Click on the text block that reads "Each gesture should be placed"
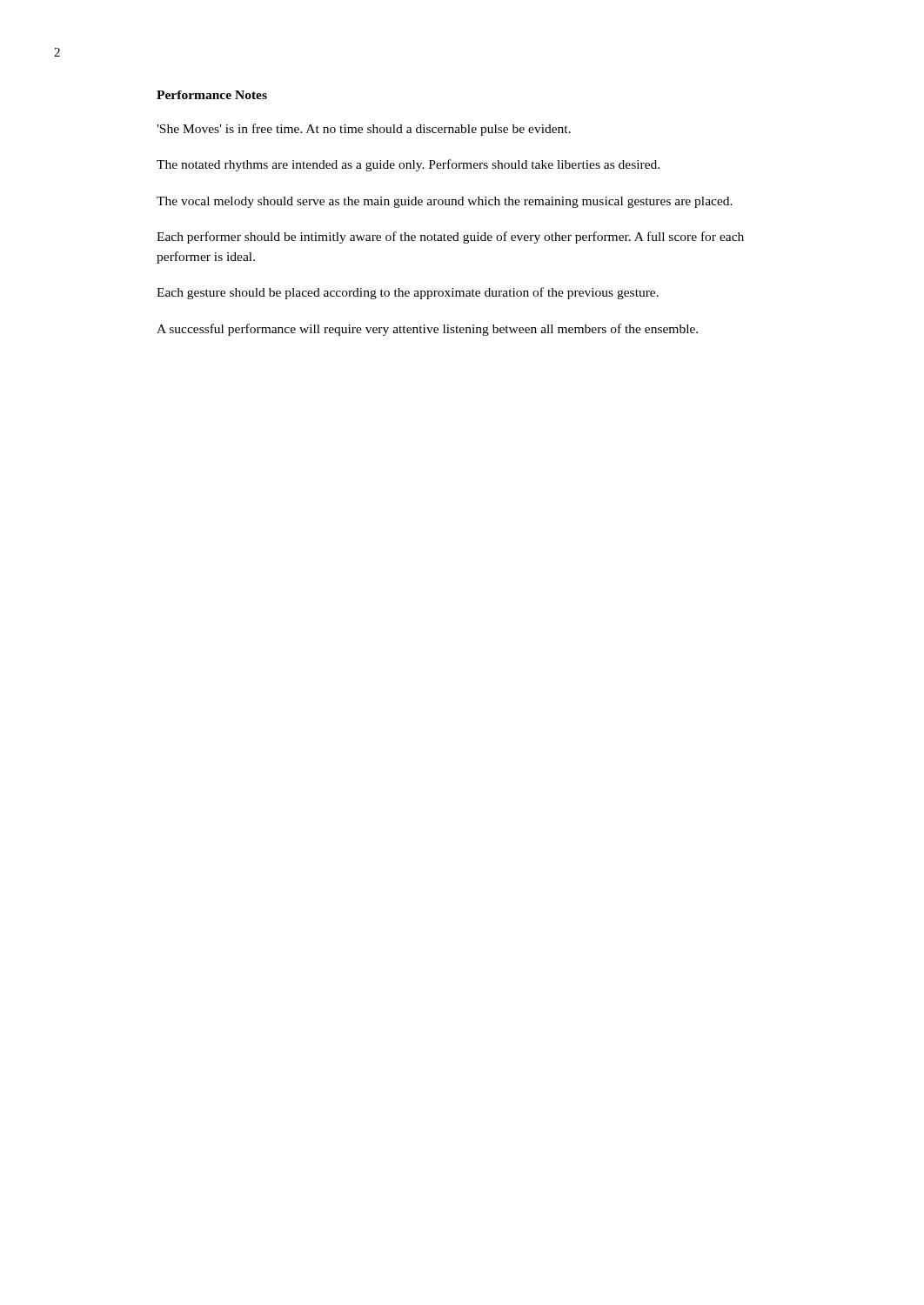 pyautogui.click(x=408, y=292)
